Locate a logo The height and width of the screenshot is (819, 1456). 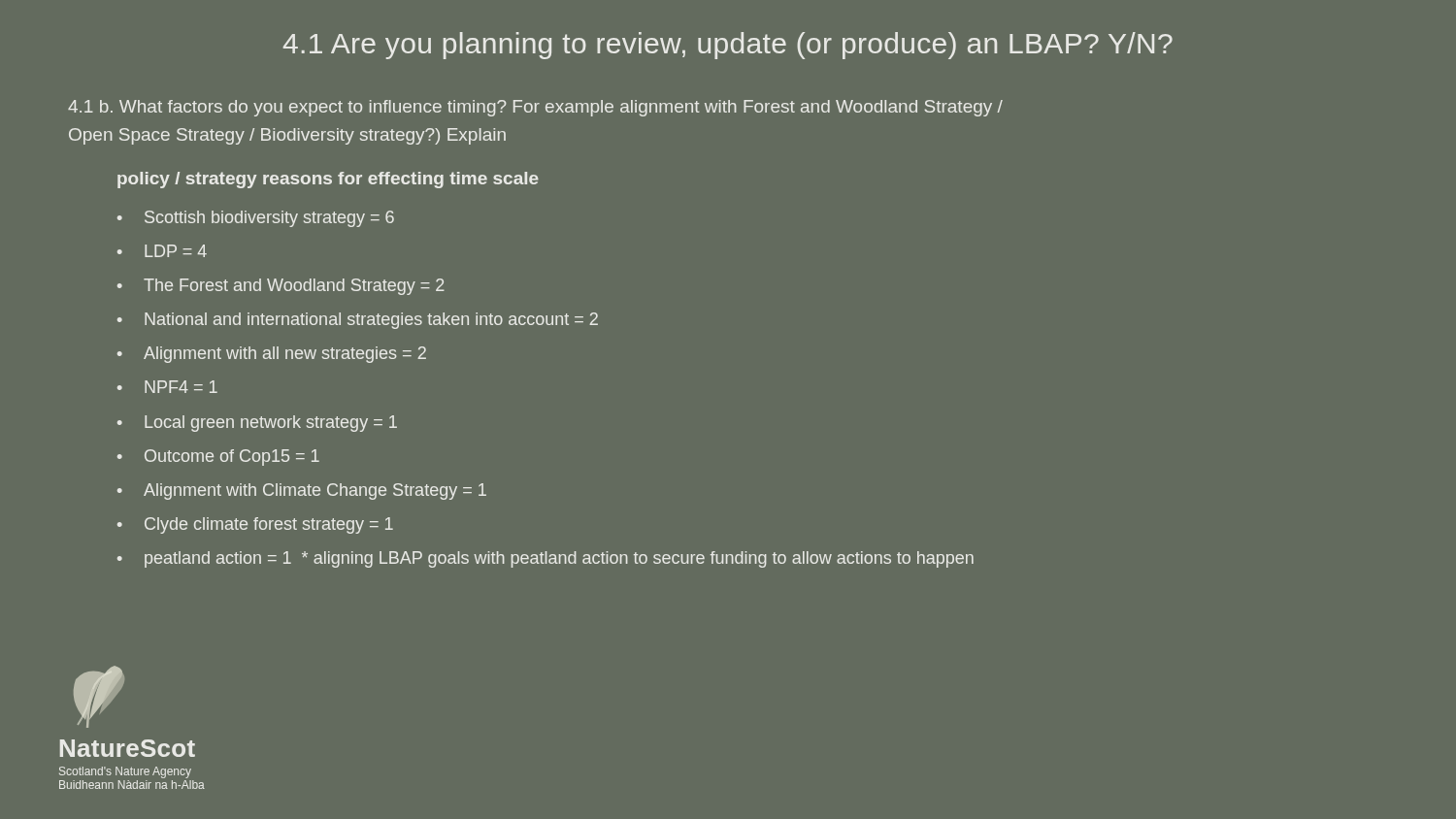pos(131,727)
